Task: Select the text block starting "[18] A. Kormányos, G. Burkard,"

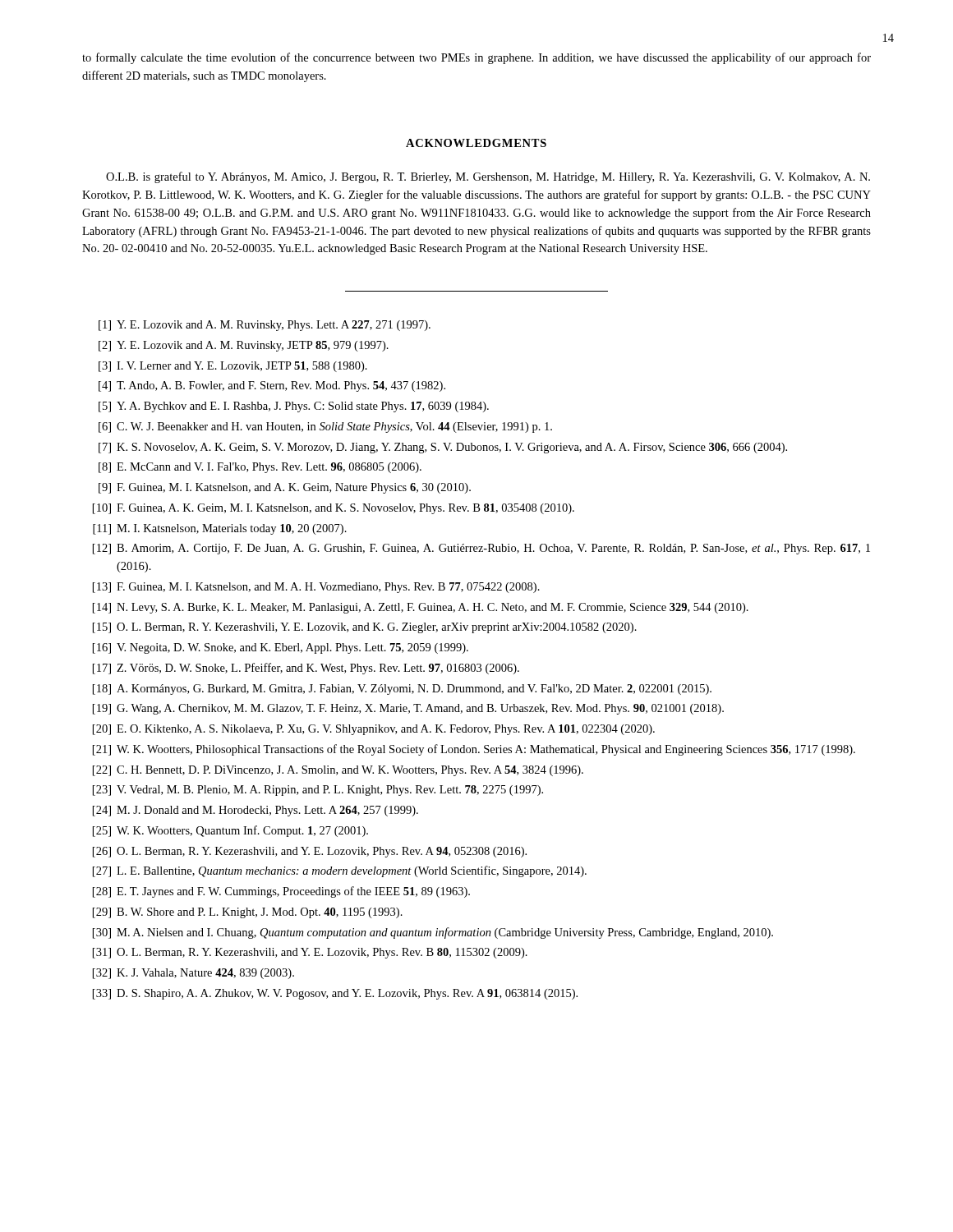Action: point(476,689)
